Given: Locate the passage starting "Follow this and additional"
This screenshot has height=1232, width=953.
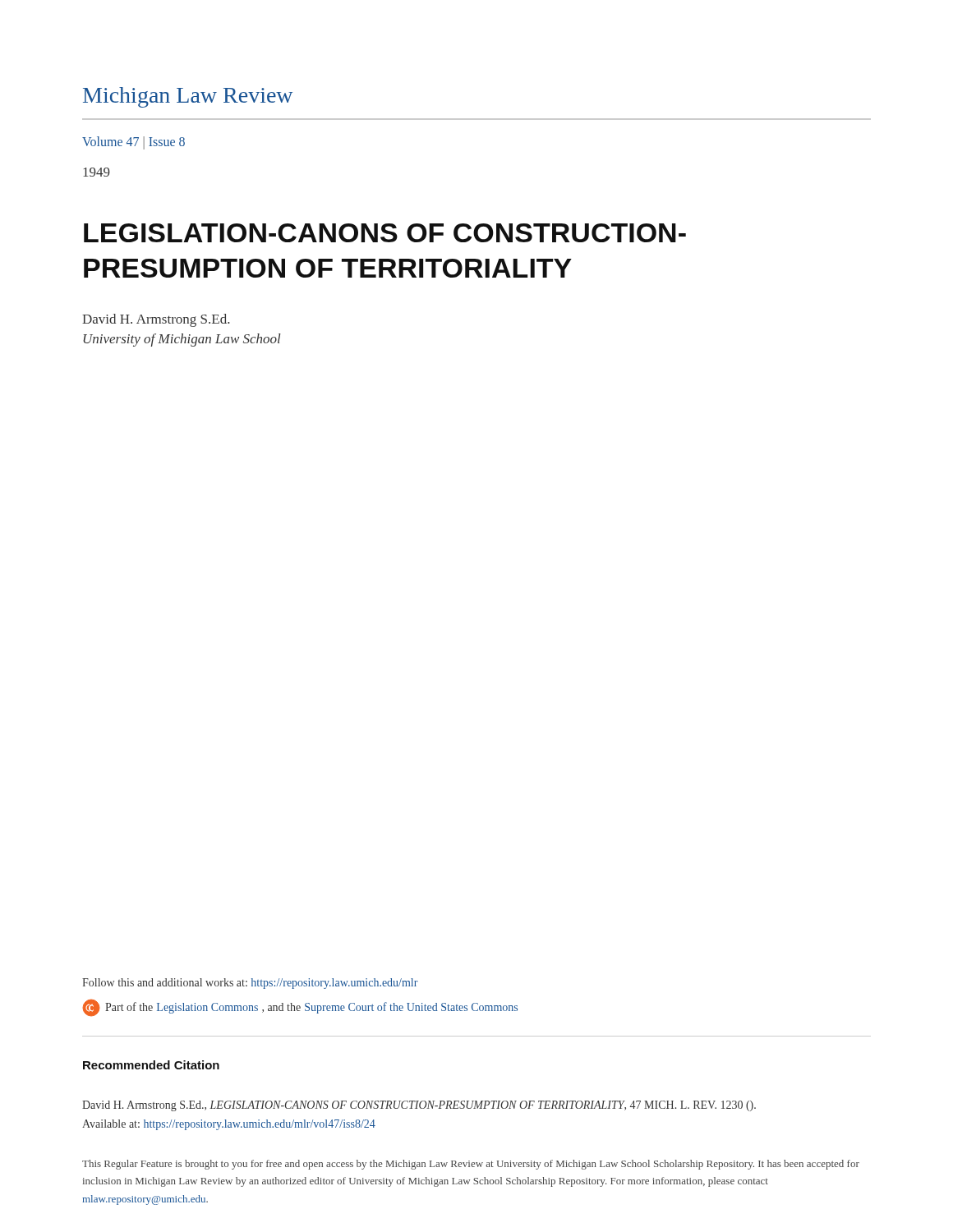Looking at the screenshot, I should [x=250, y=983].
